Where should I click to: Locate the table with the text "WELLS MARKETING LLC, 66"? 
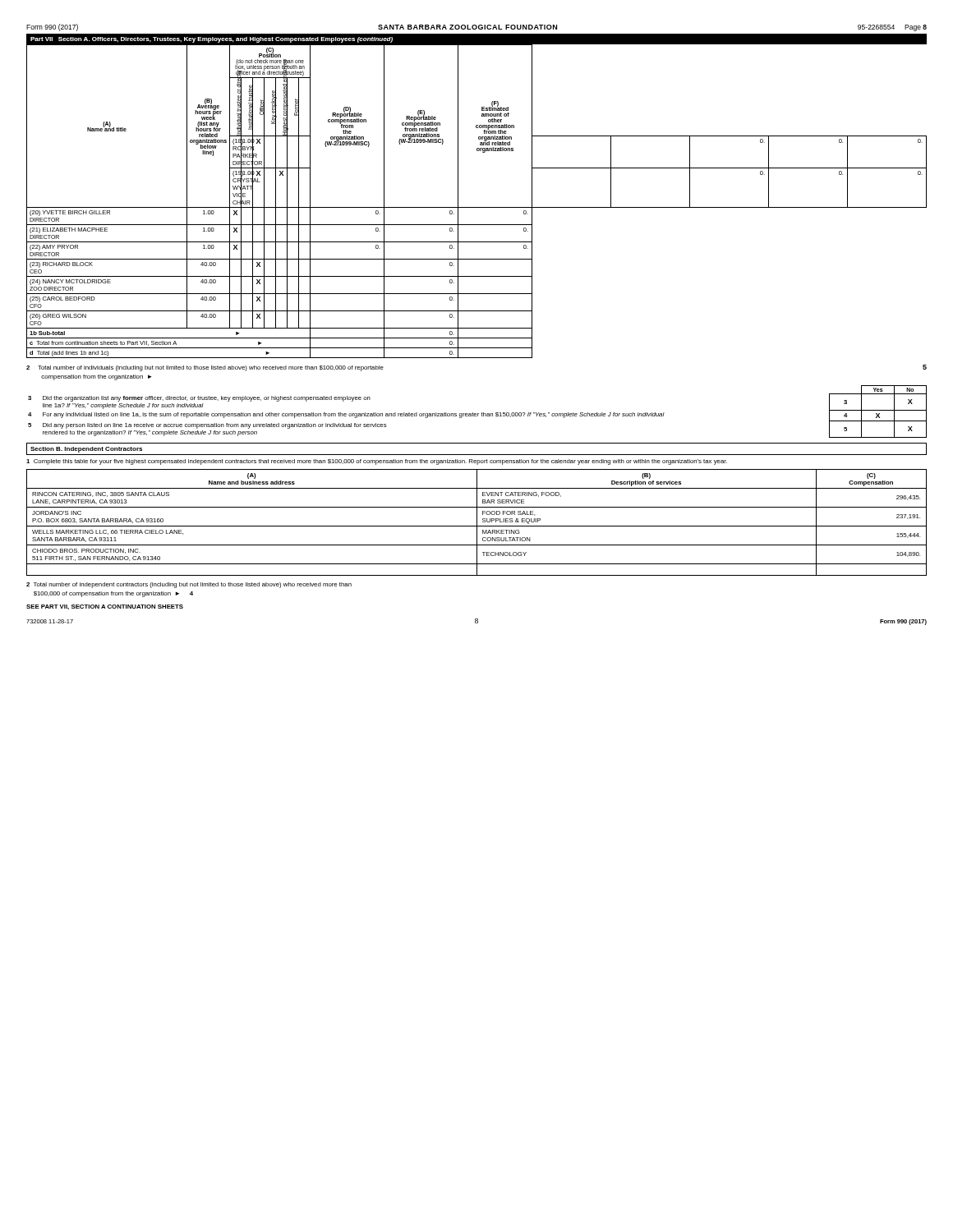(476, 522)
